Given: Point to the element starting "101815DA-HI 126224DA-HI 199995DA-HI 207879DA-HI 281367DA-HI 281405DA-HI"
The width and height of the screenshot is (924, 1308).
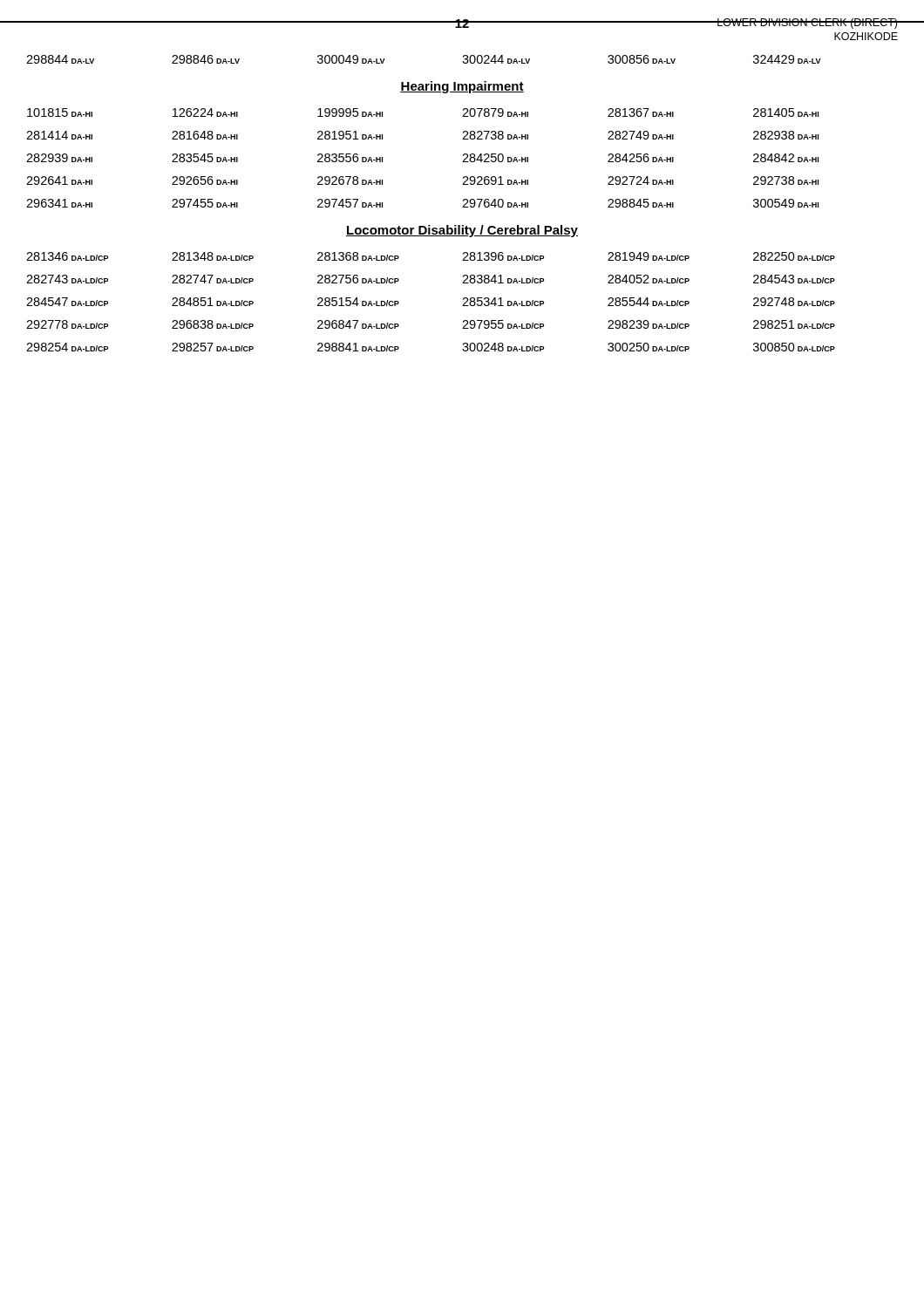Looking at the screenshot, I should pyautogui.click(x=462, y=112).
